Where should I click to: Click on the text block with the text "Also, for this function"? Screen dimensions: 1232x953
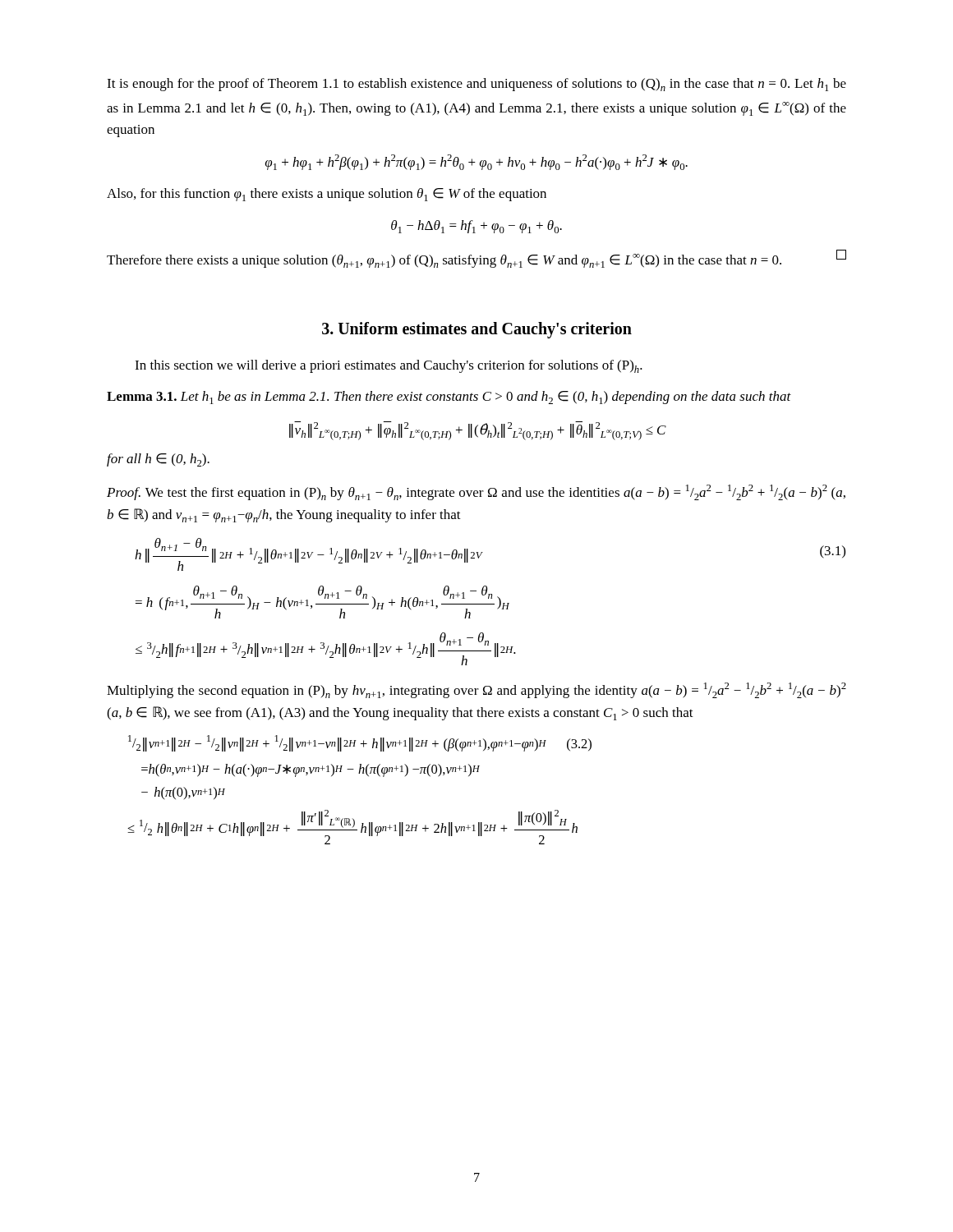[476, 195]
